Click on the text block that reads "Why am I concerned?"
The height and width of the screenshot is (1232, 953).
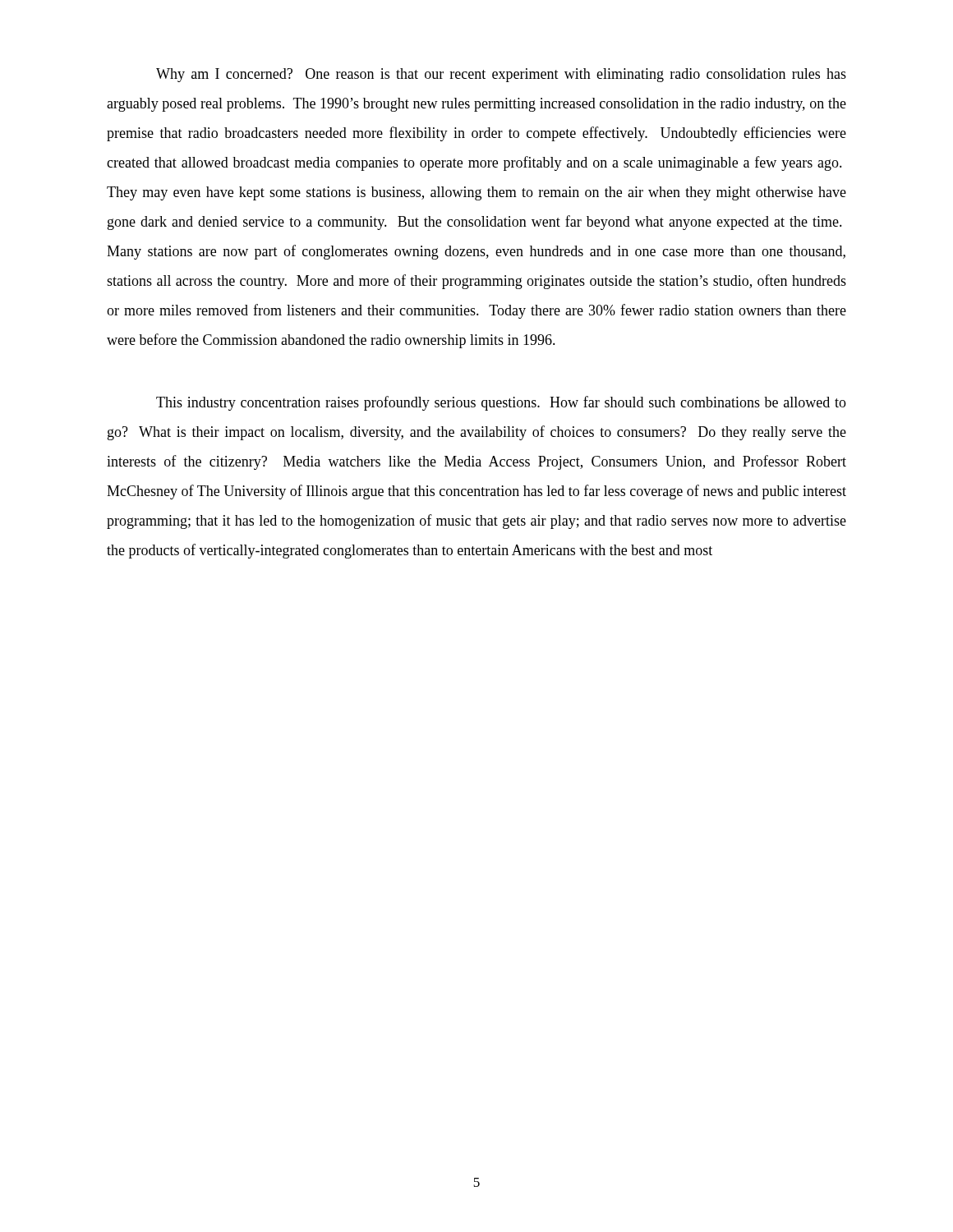pos(476,207)
